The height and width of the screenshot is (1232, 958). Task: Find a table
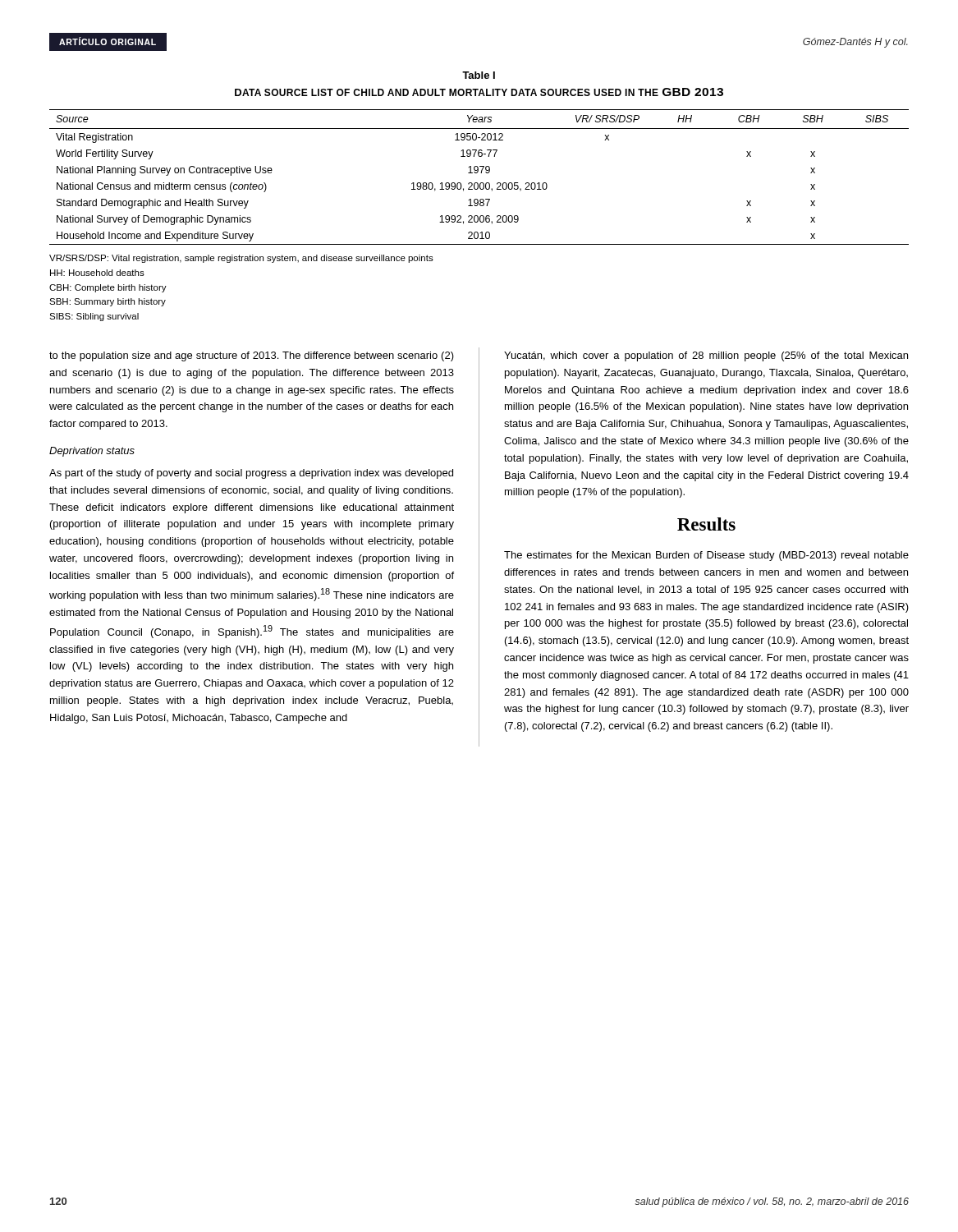479,177
